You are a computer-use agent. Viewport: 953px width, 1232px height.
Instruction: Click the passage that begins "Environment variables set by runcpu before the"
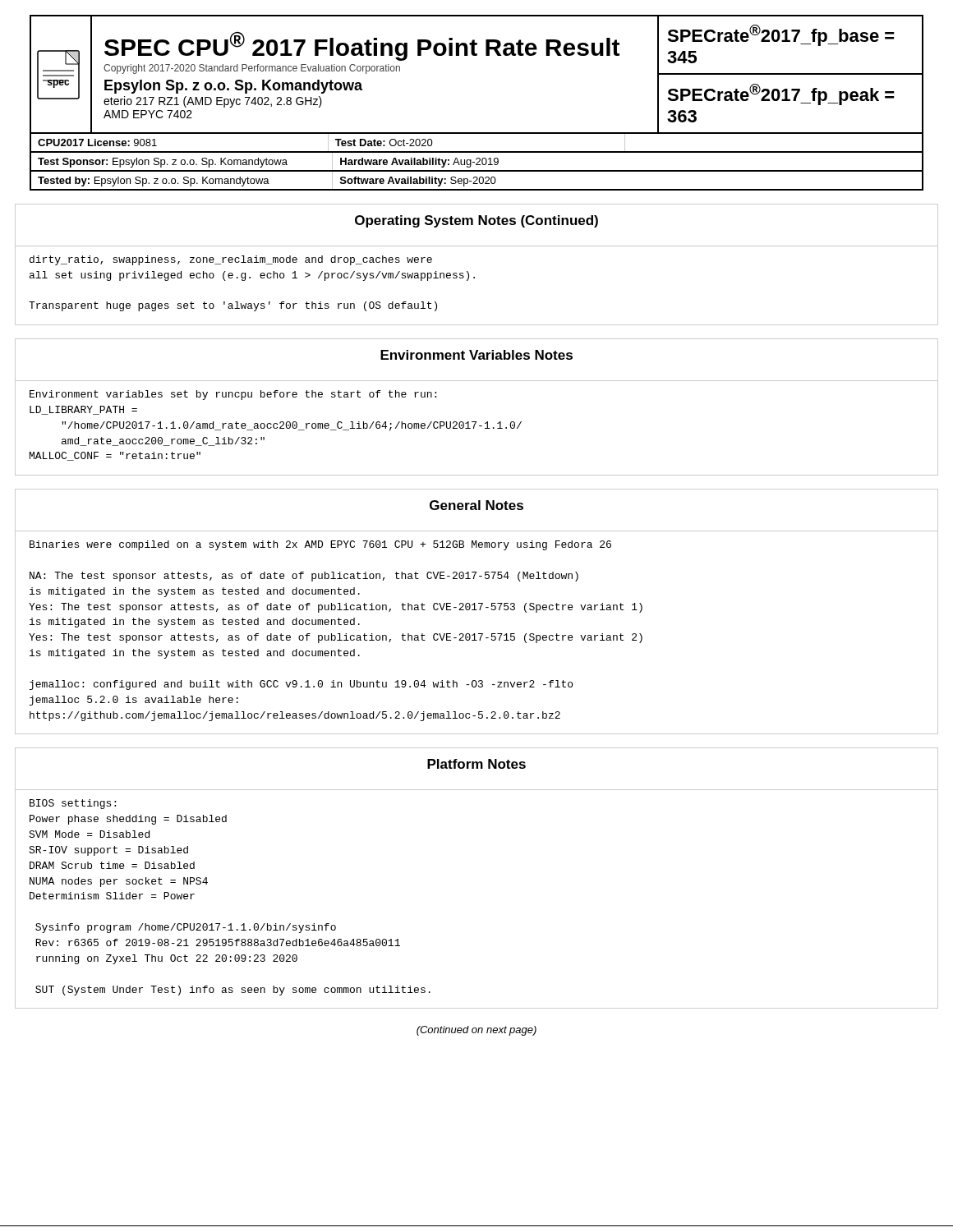click(x=476, y=426)
